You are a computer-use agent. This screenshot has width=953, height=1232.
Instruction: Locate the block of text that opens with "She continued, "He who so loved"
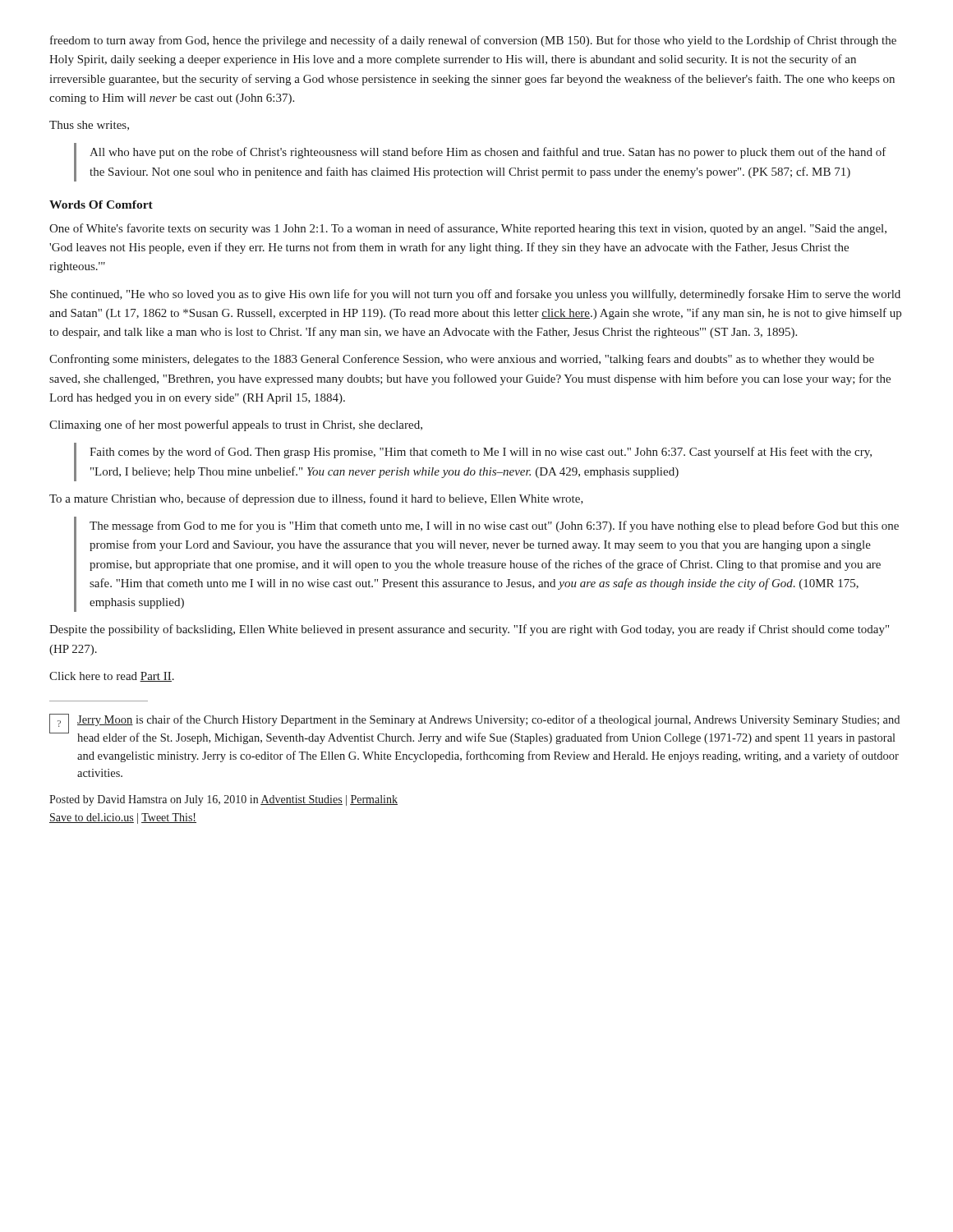point(476,313)
